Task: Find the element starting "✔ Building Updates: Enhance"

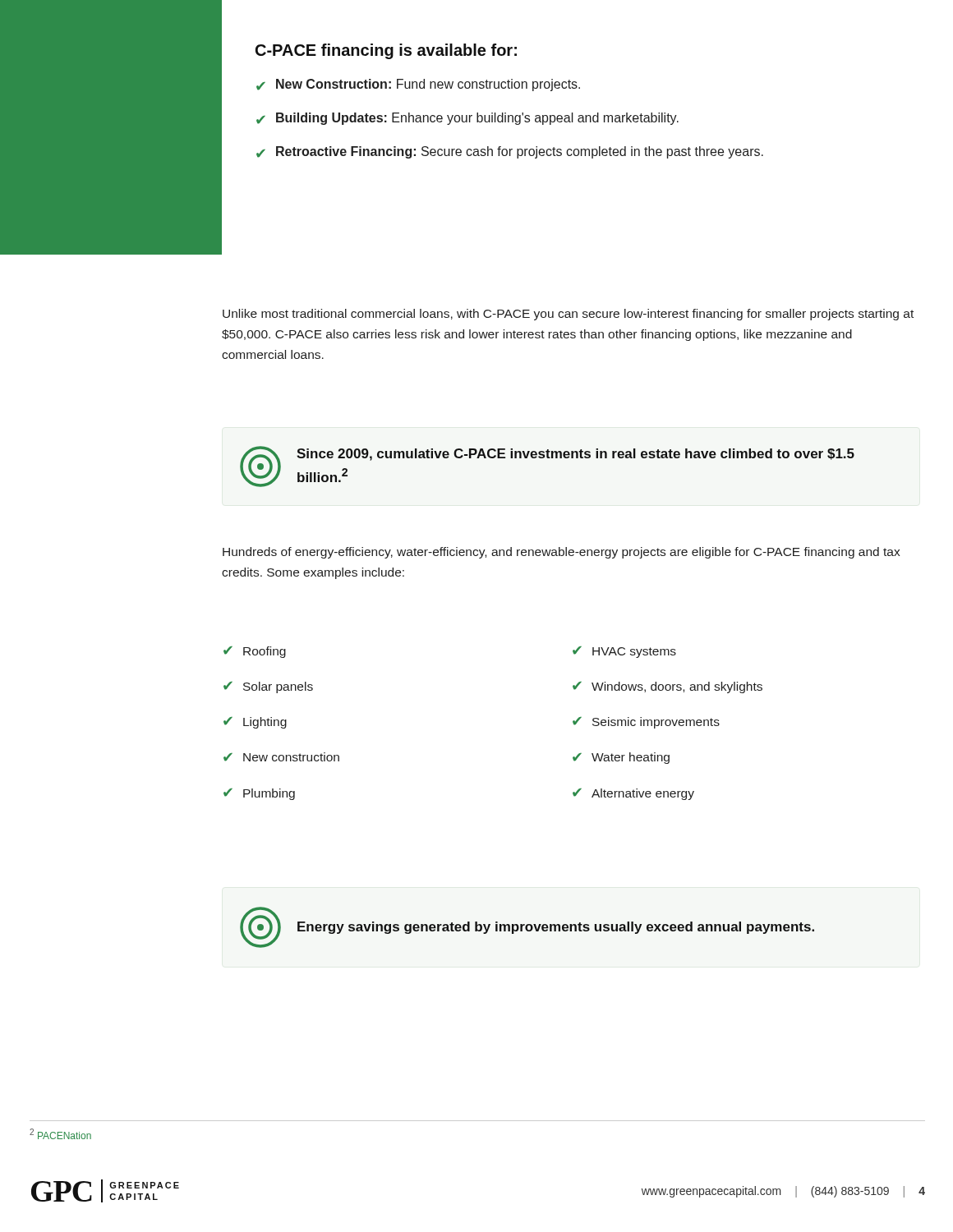Action: pyautogui.click(x=467, y=120)
